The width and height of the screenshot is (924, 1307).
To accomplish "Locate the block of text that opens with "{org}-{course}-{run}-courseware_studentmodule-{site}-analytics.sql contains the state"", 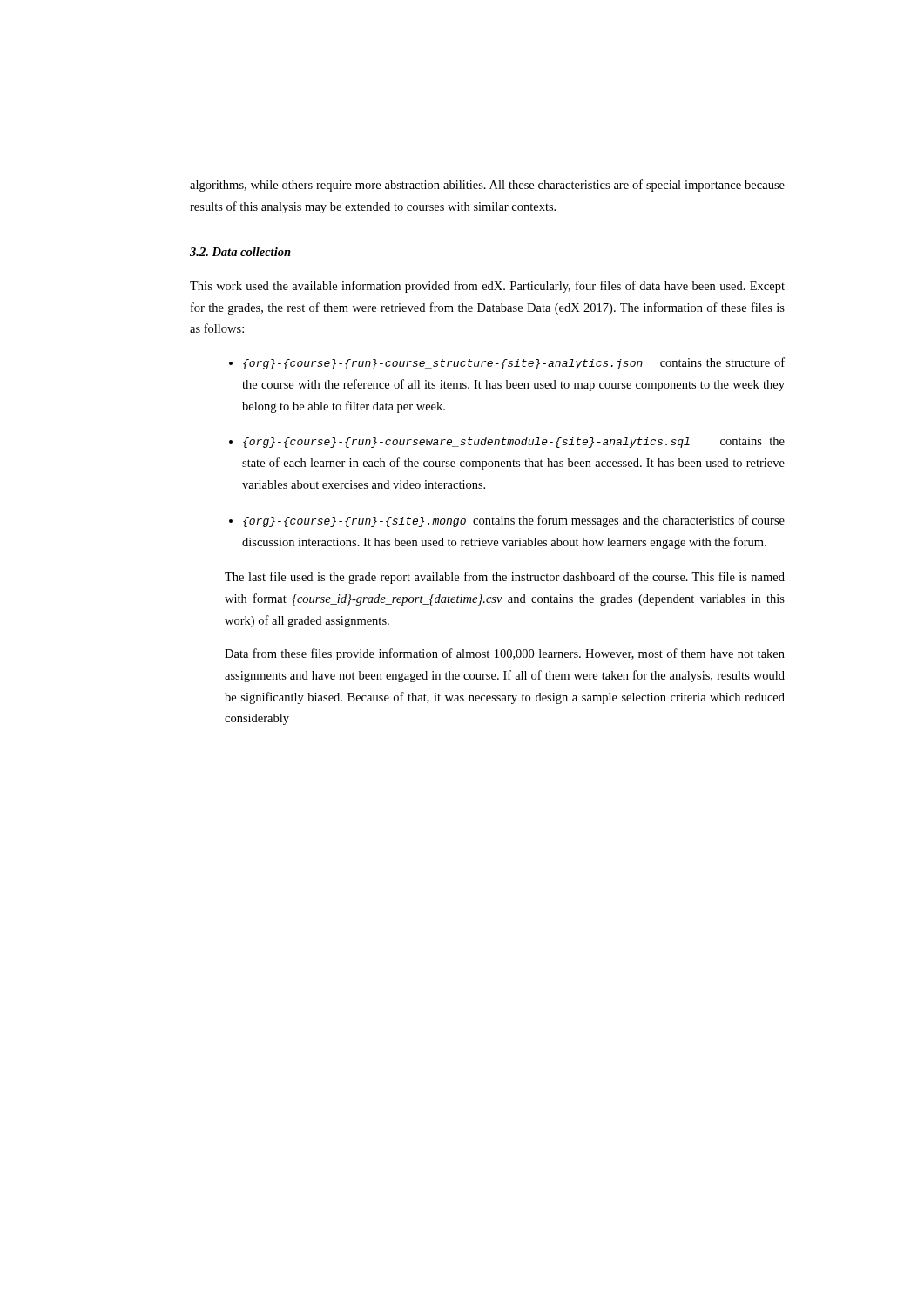I will 513,463.
